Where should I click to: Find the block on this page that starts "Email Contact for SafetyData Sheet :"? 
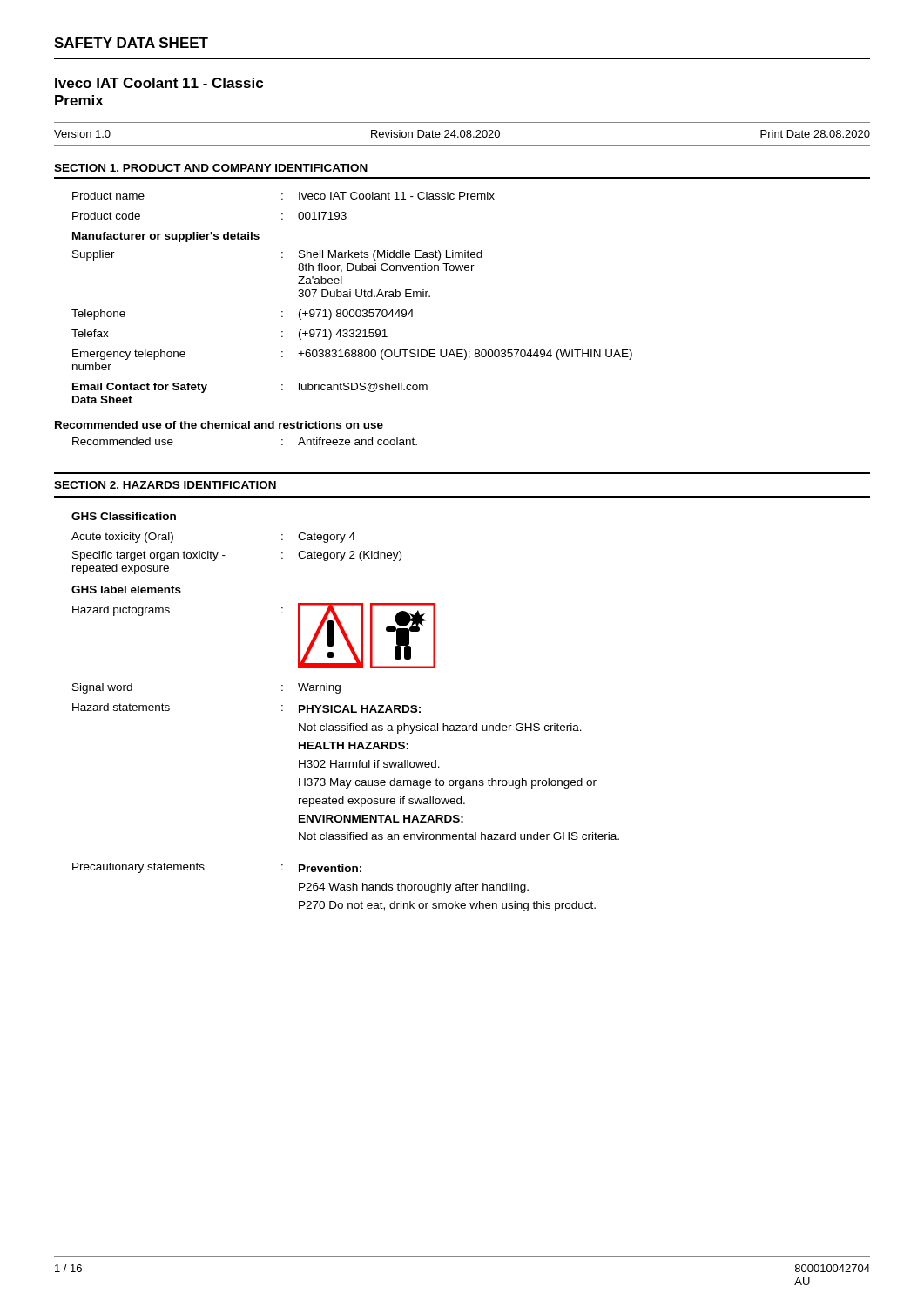pyautogui.click(x=140, y=387)
